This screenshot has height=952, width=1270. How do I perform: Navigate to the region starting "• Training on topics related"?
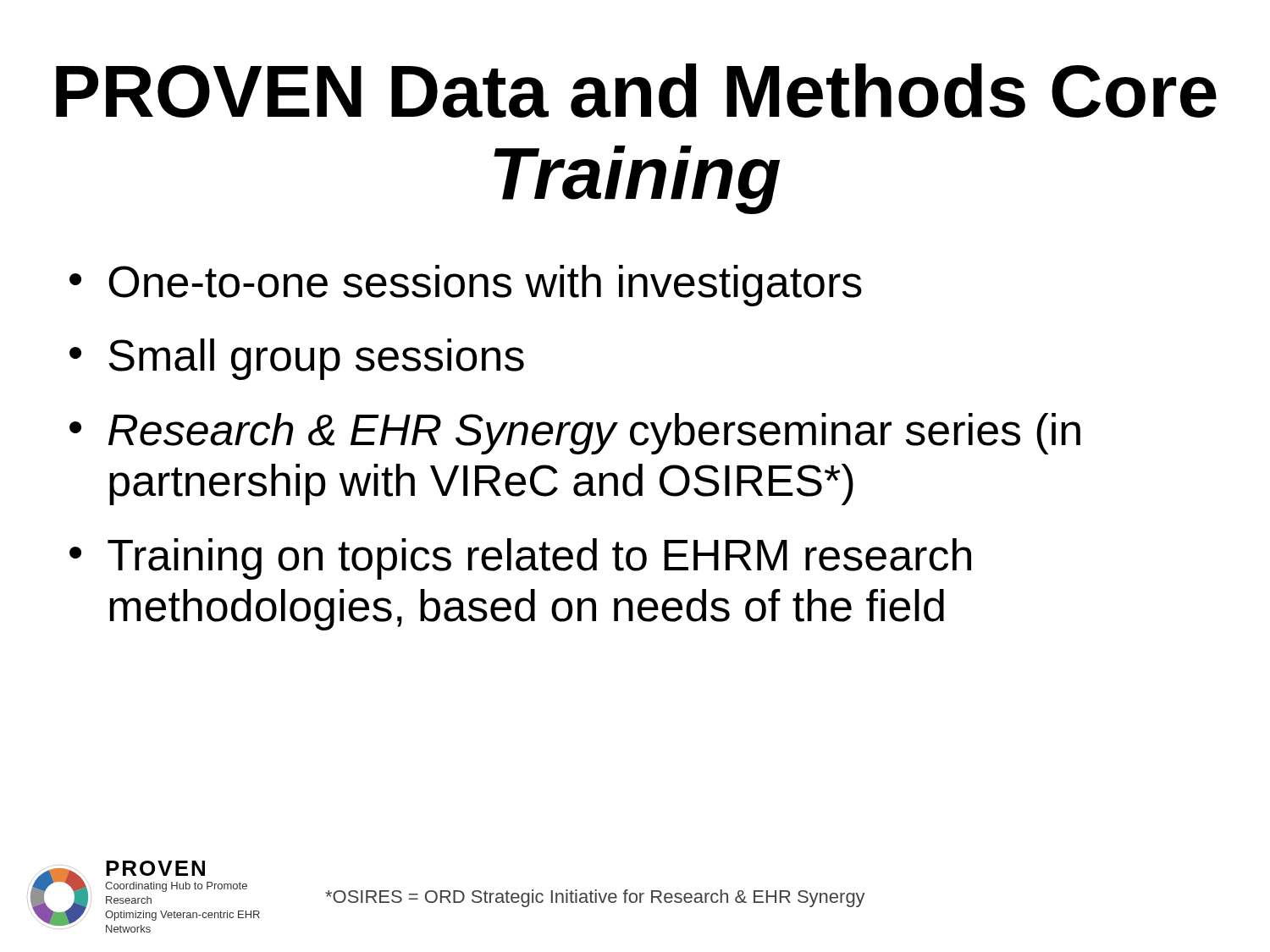[x=521, y=581]
